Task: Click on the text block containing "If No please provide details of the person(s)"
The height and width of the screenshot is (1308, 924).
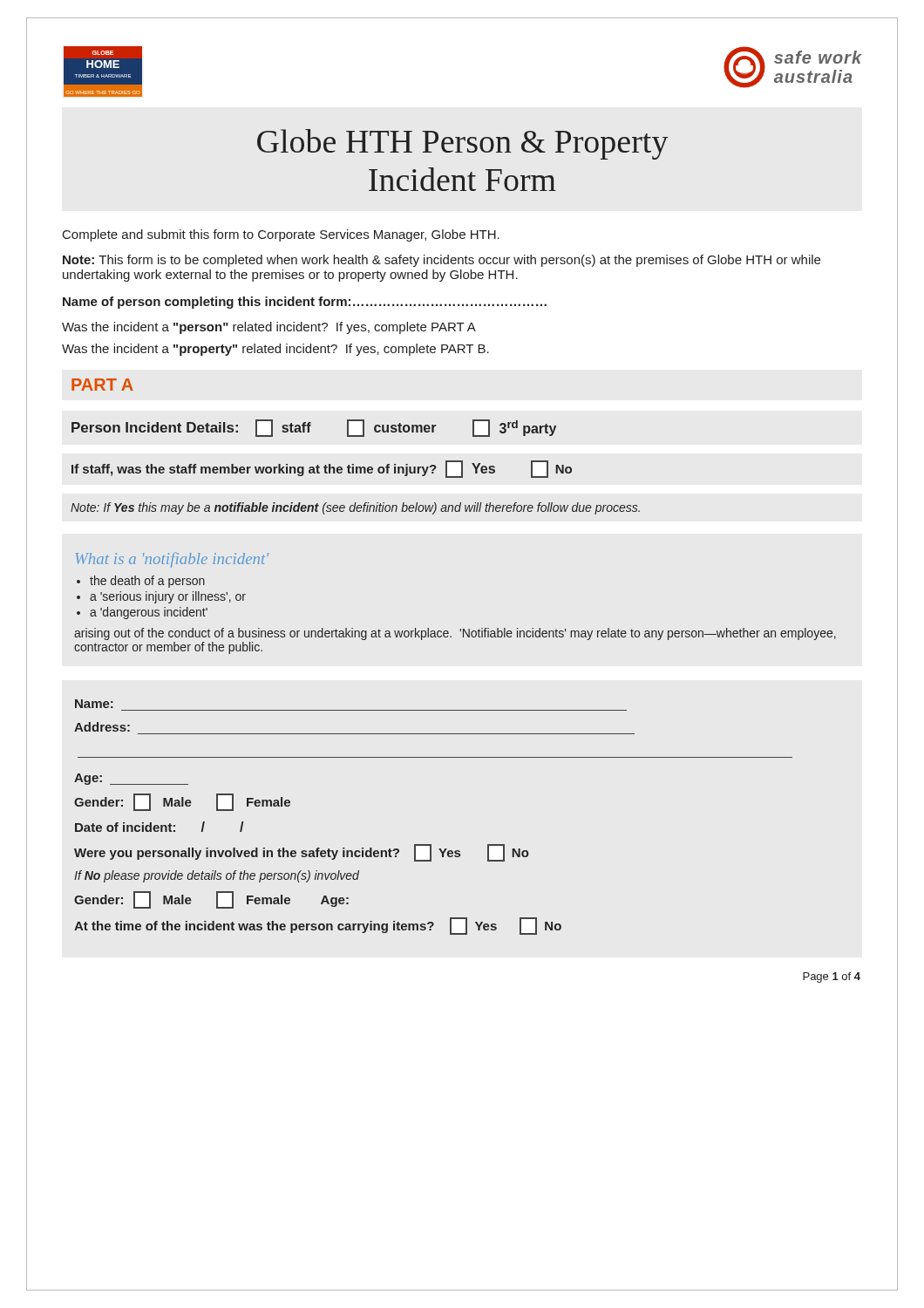Action: click(217, 875)
